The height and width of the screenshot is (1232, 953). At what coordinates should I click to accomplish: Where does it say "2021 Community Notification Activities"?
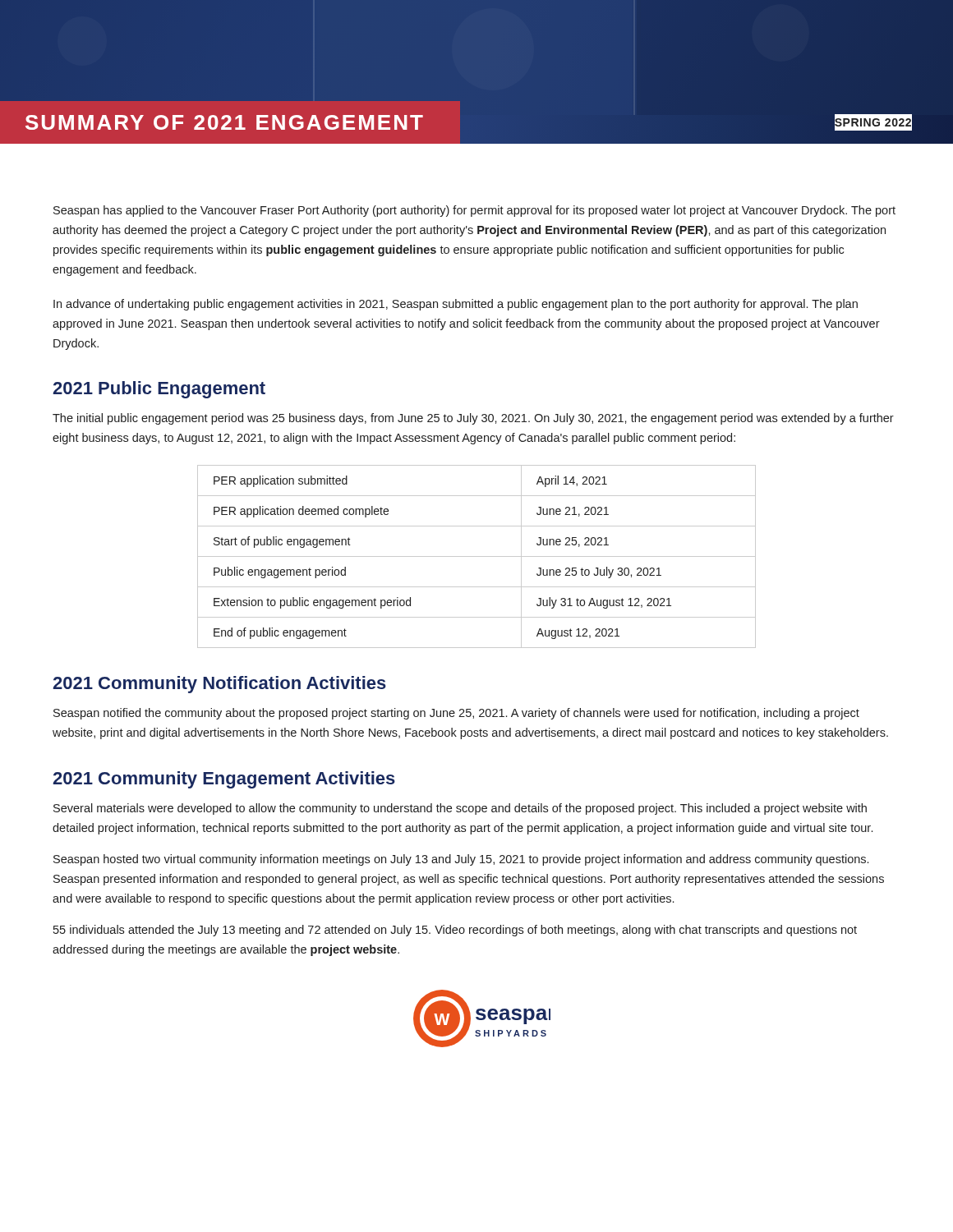tap(219, 683)
